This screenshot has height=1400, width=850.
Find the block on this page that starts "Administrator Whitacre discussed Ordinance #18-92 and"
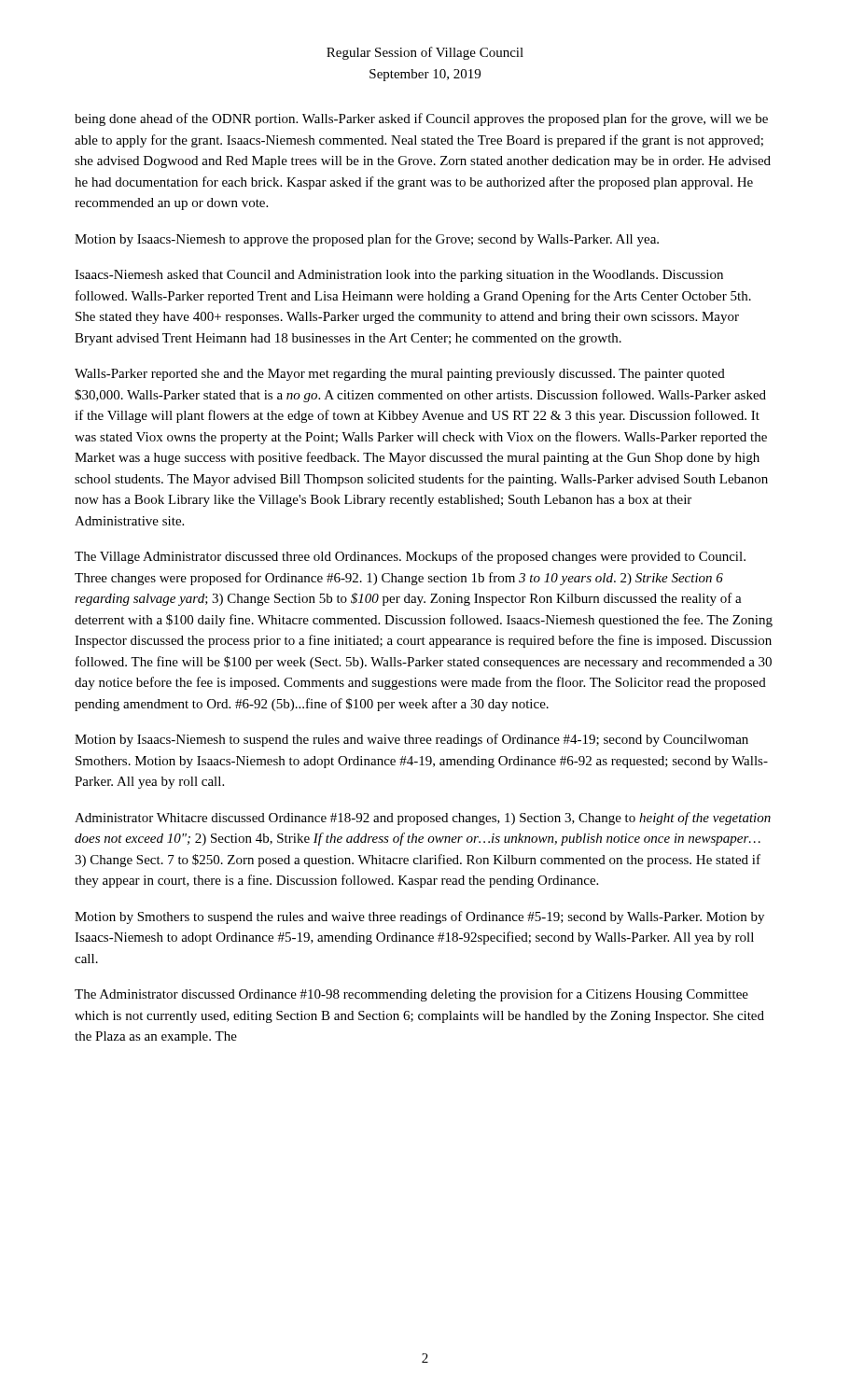[x=423, y=849]
